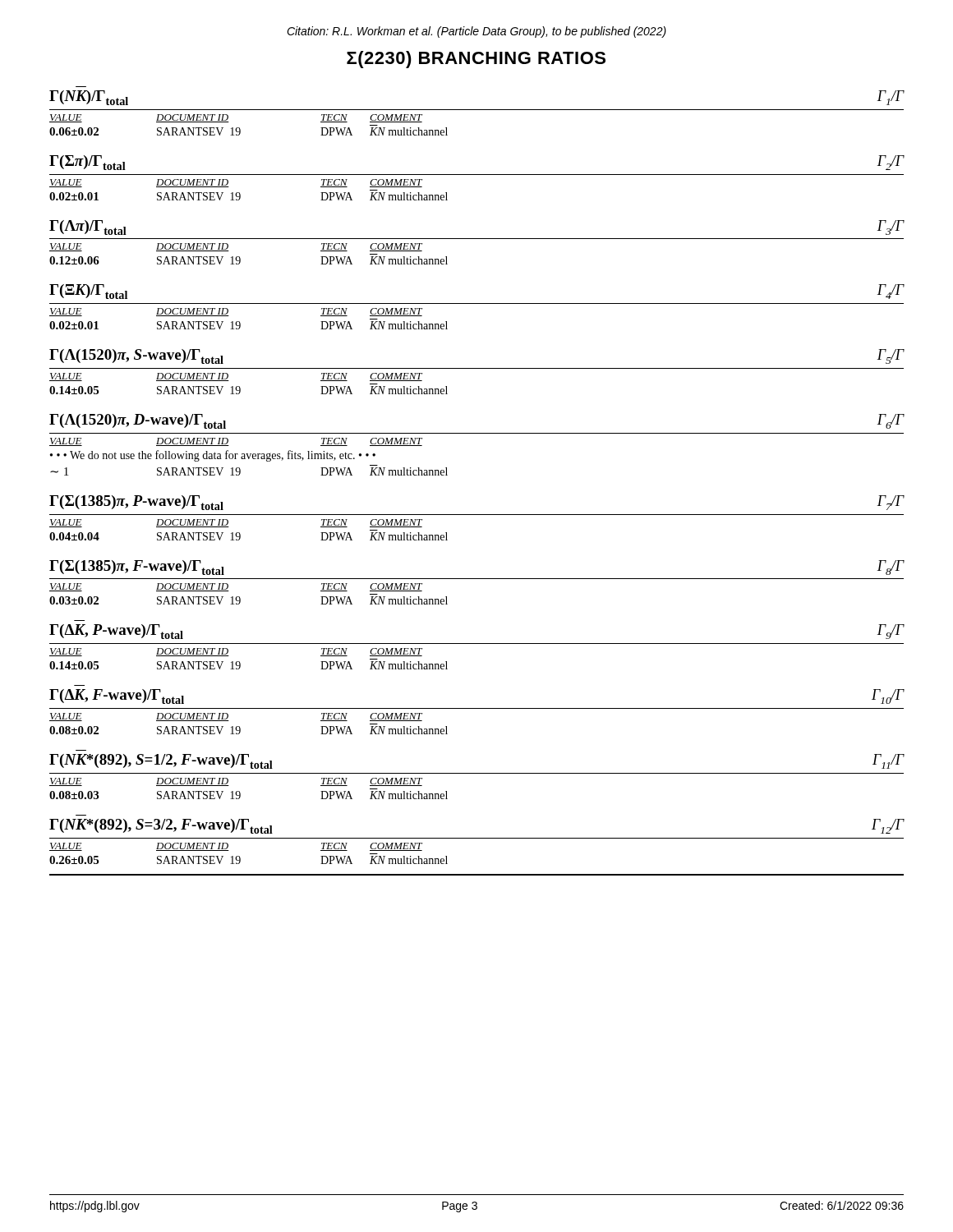This screenshot has width=953, height=1232.
Task: Select the block starting "Γ(Σ(1385)π, P-wave)/Γtotal Γ7/Γ VALUE DOCUMENT ID TECN COMMENT"
Action: [x=476, y=518]
